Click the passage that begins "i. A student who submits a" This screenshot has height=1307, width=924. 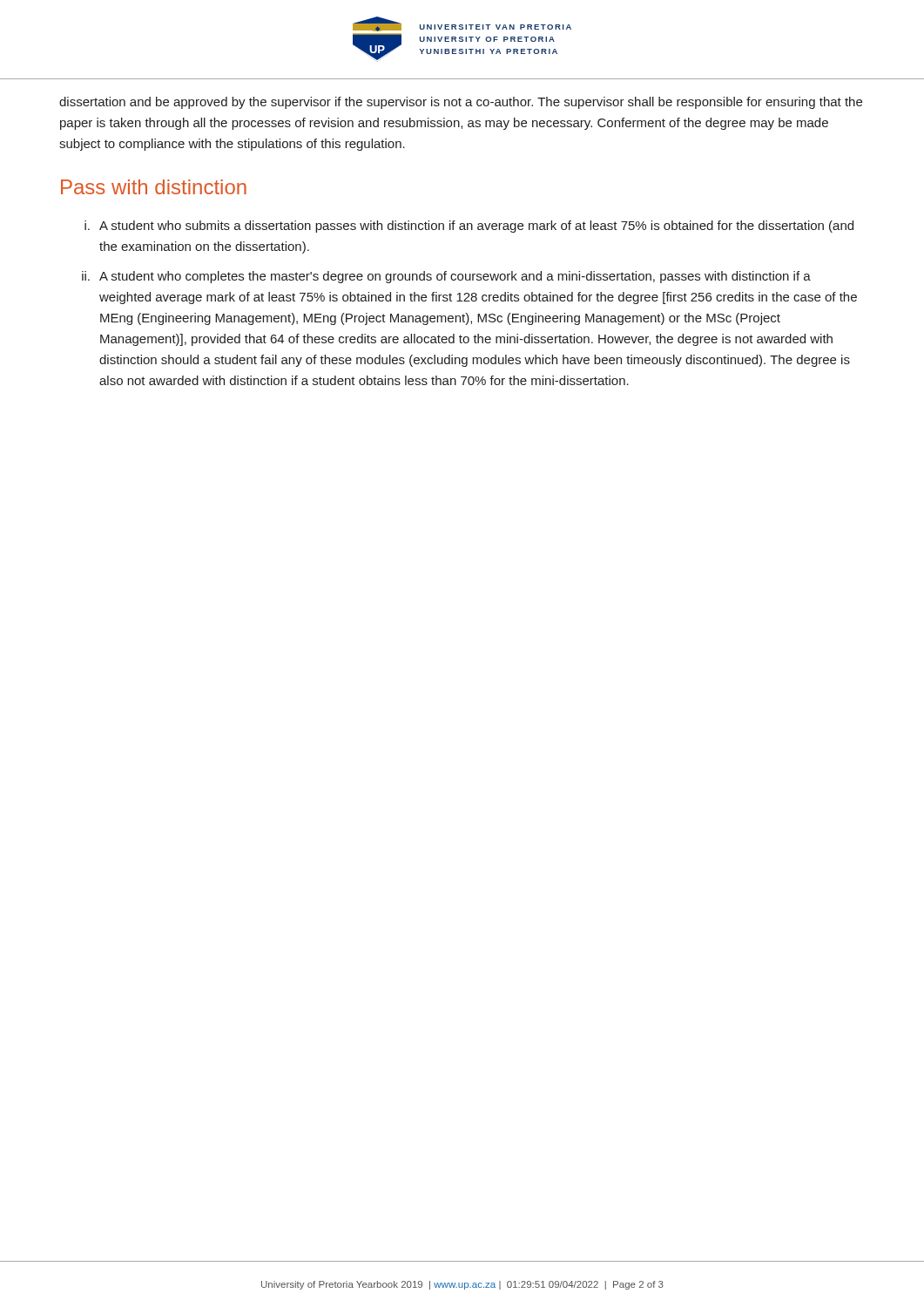462,236
